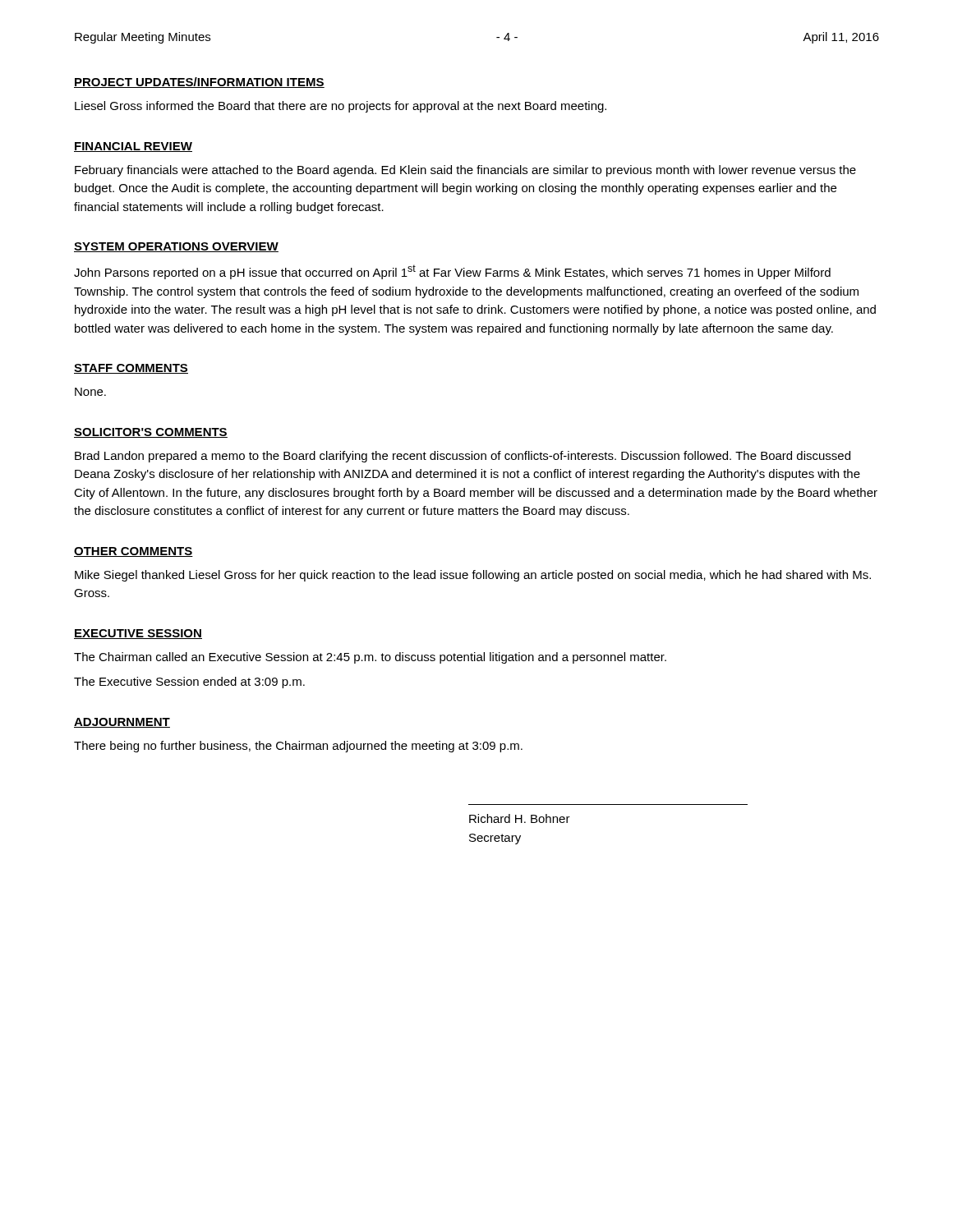The height and width of the screenshot is (1232, 953).
Task: Locate the text block with the text "The Chairman called"
Action: (x=371, y=656)
